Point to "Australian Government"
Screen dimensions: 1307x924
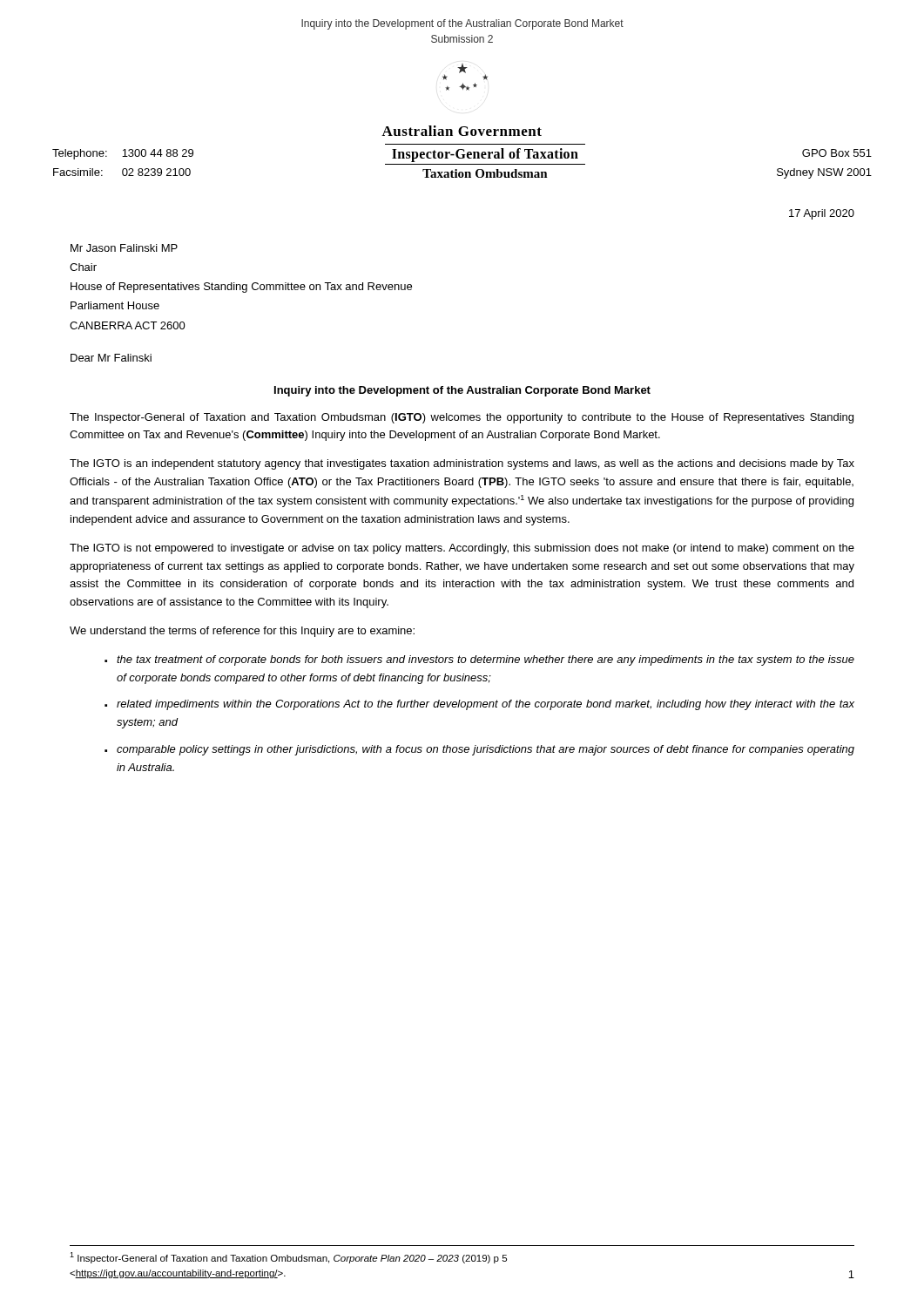[462, 131]
